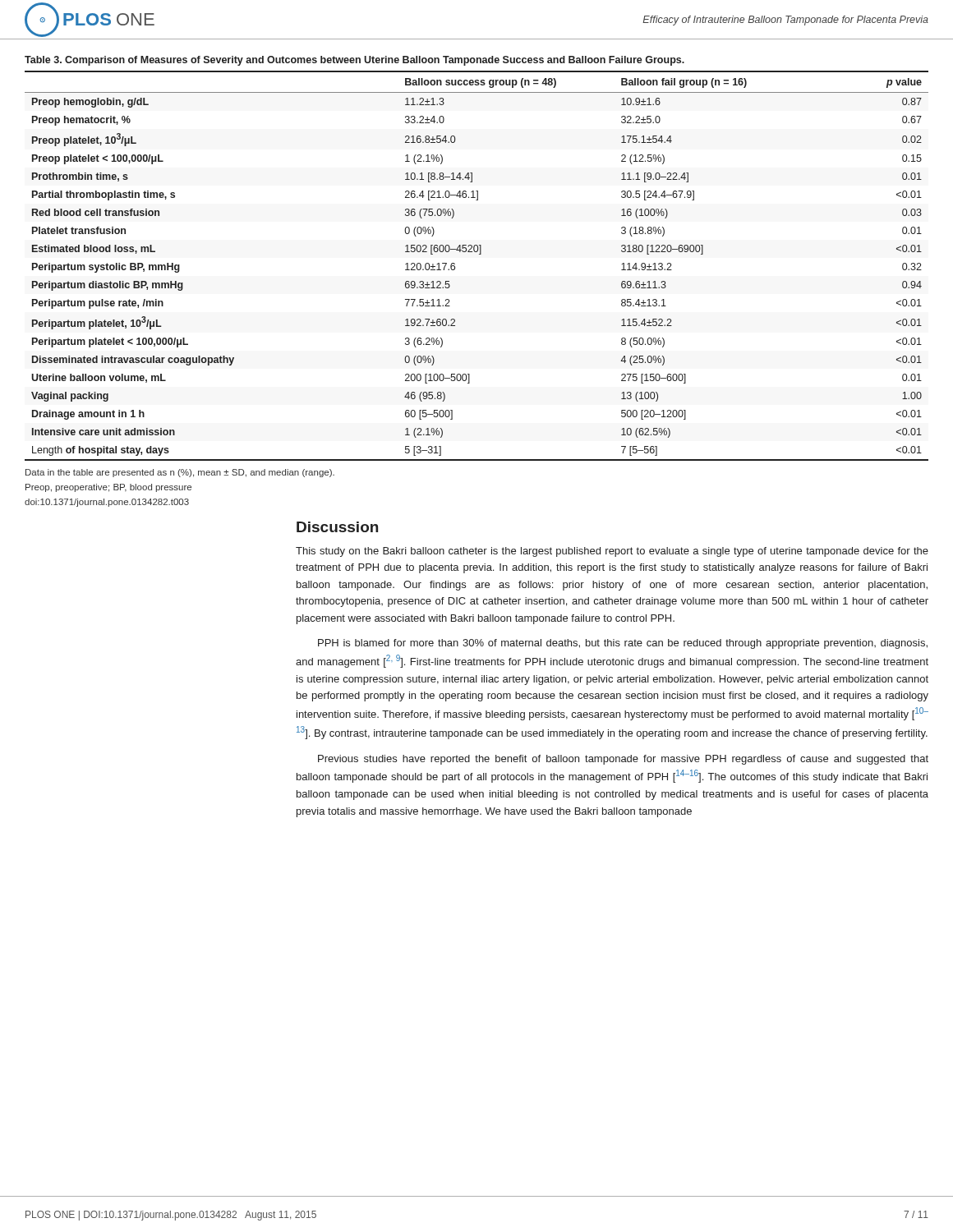This screenshot has width=953, height=1232.
Task: Click on the table containing "Length of hospital"
Action: pyautogui.click(x=476, y=266)
